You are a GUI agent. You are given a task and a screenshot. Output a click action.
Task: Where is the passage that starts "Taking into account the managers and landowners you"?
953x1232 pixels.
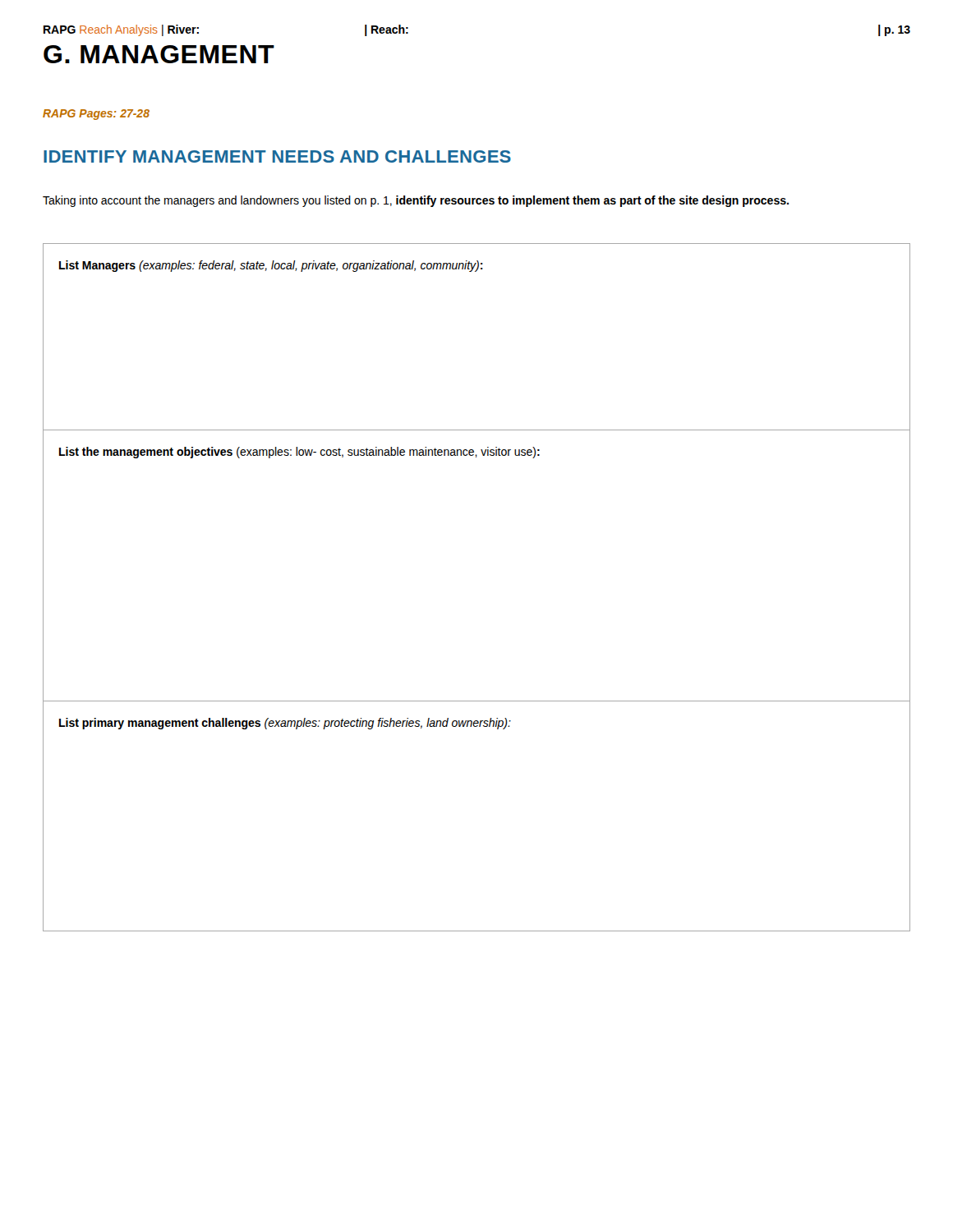(x=416, y=200)
